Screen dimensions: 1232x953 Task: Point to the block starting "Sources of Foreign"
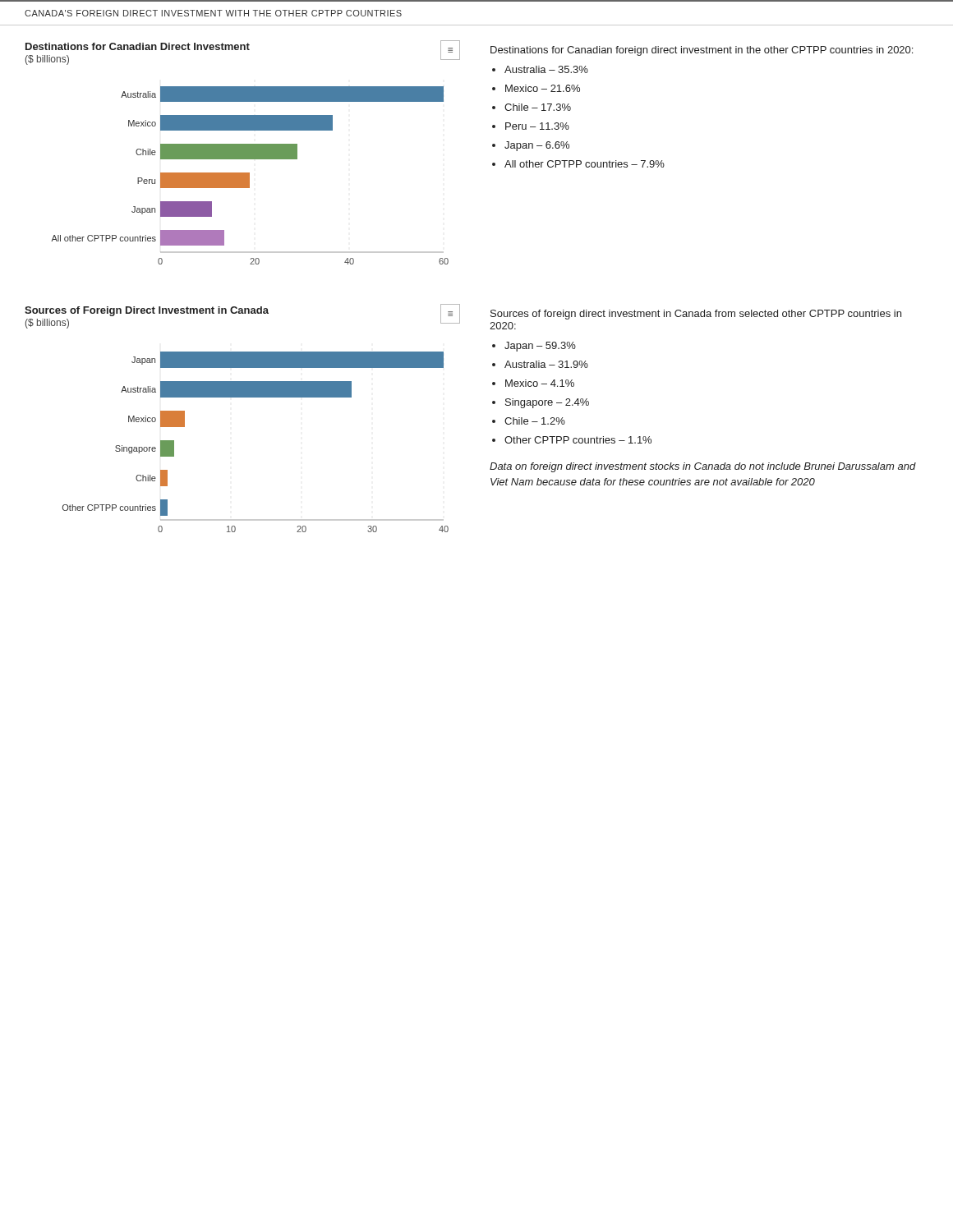pos(147,310)
